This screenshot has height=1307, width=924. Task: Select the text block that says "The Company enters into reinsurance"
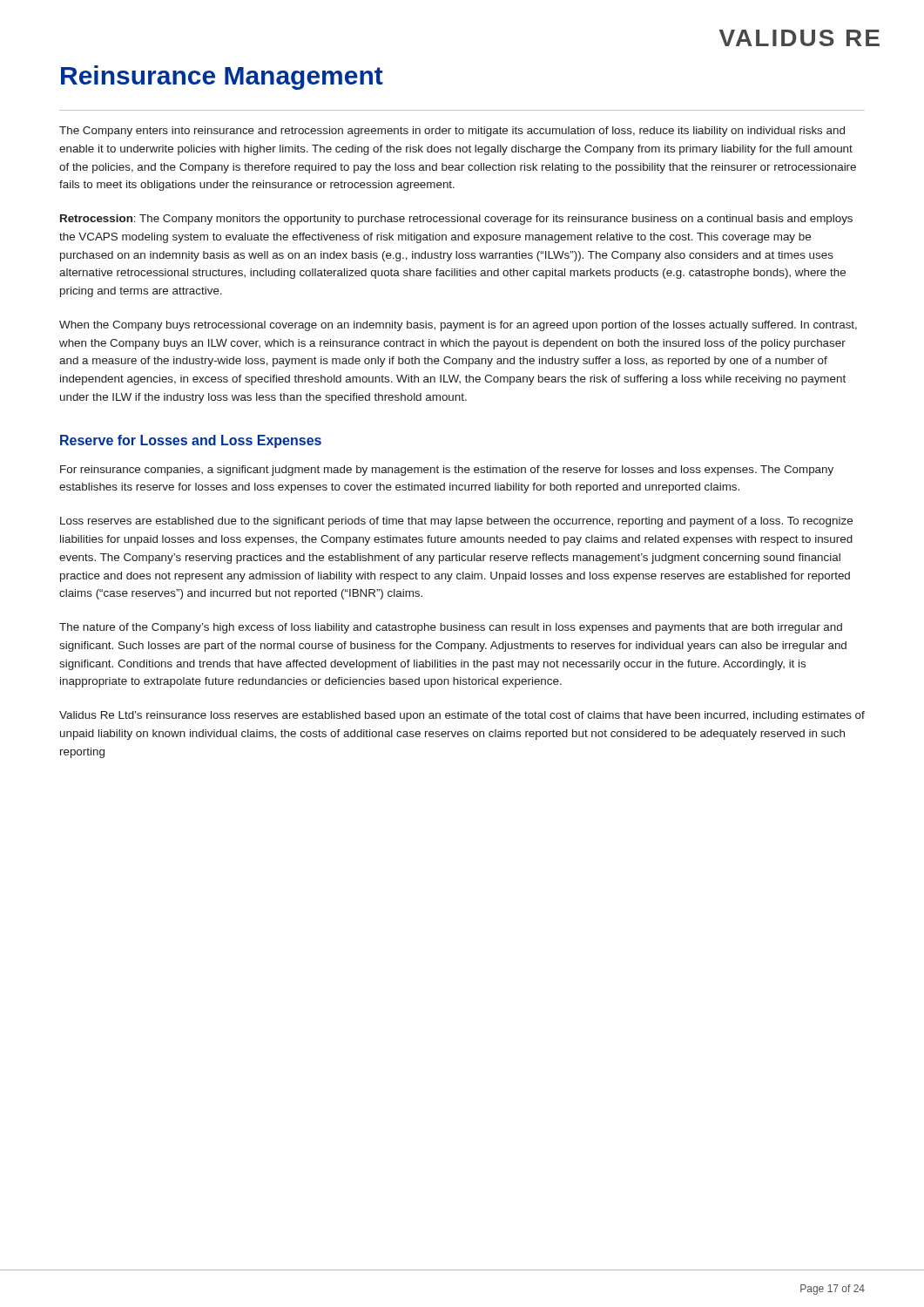tap(458, 157)
